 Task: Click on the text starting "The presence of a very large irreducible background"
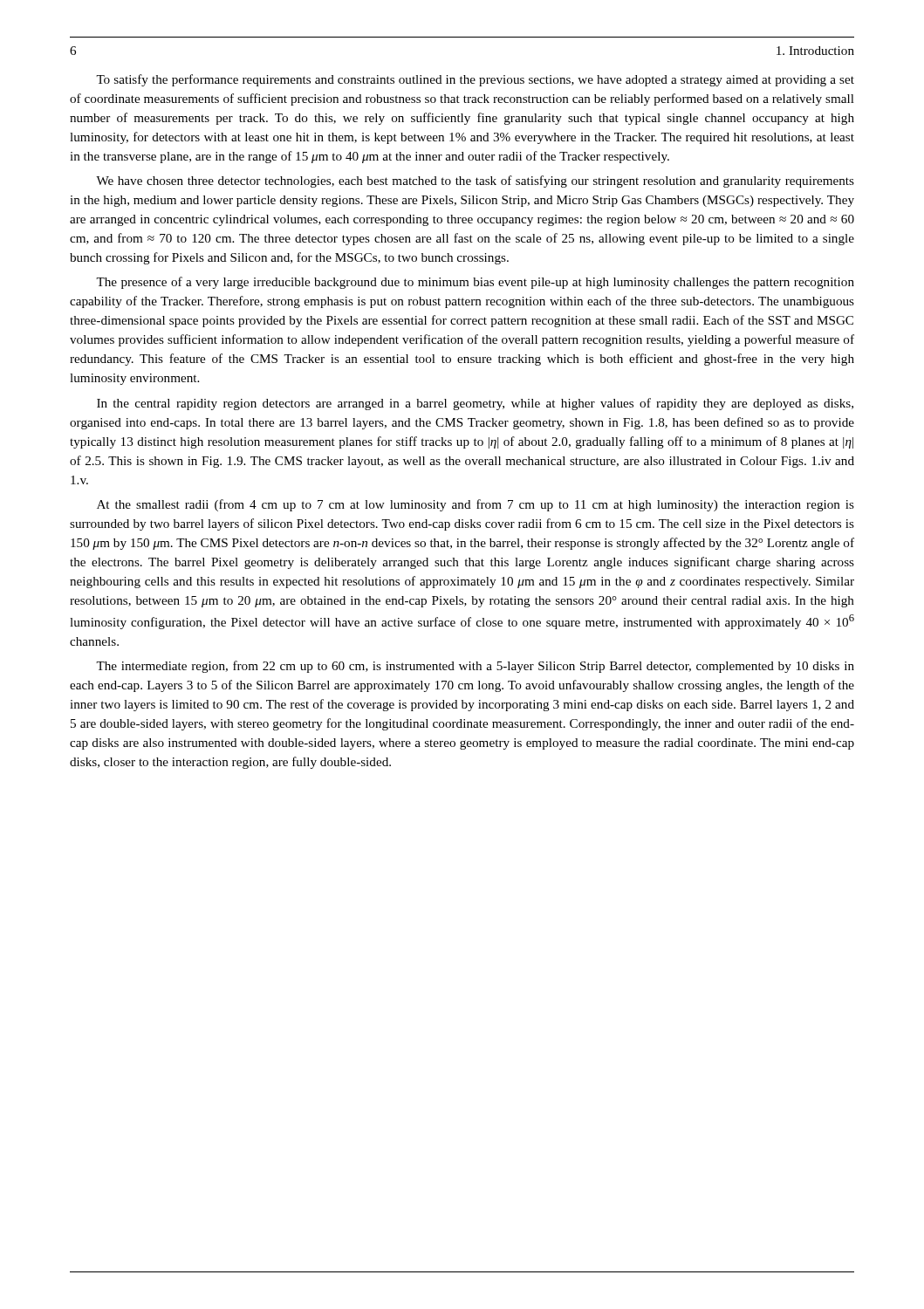pos(462,330)
